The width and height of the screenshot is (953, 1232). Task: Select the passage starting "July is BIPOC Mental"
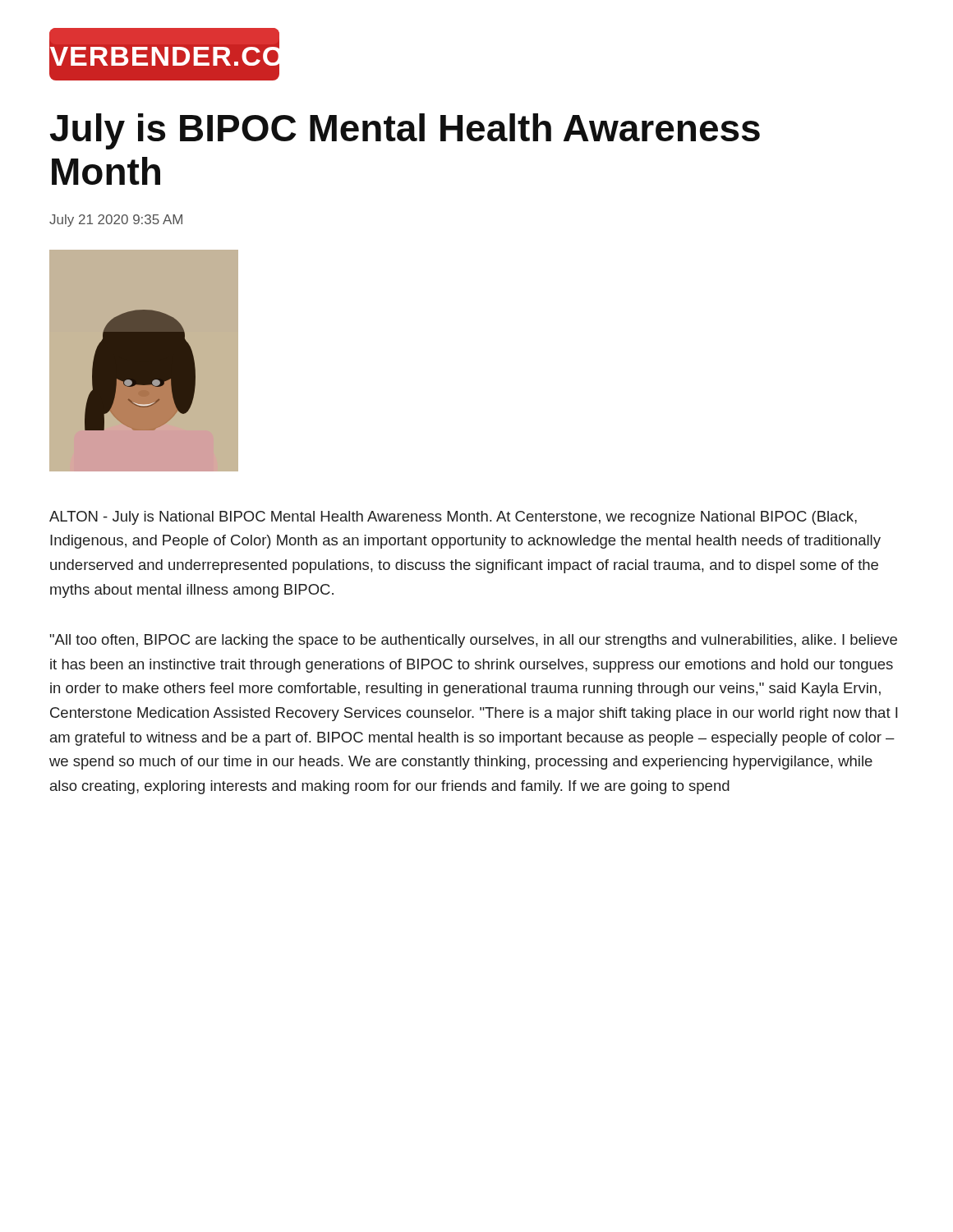476,150
